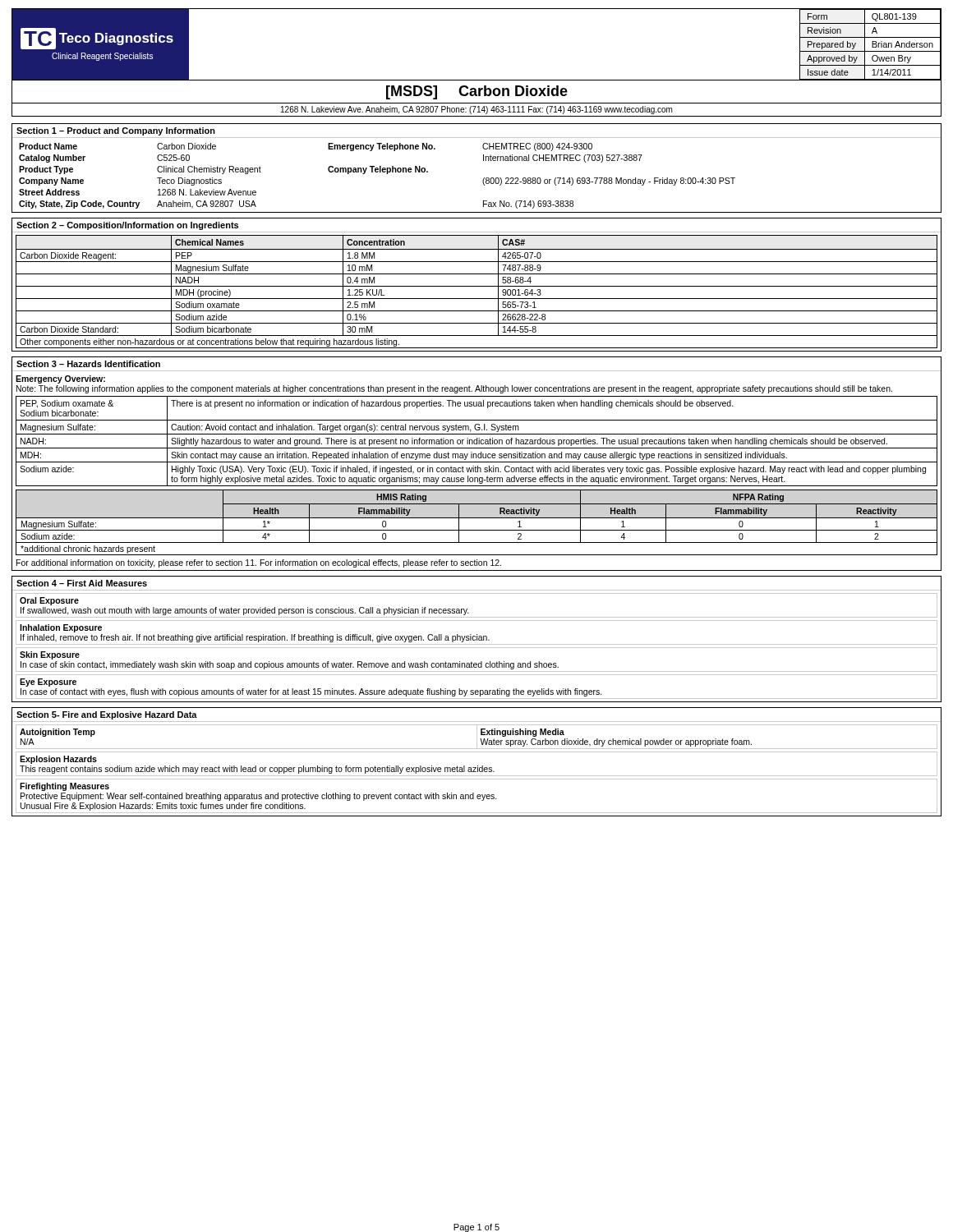
Task: Locate the section header containing "Section 1 – Product and"
Action: point(116,131)
